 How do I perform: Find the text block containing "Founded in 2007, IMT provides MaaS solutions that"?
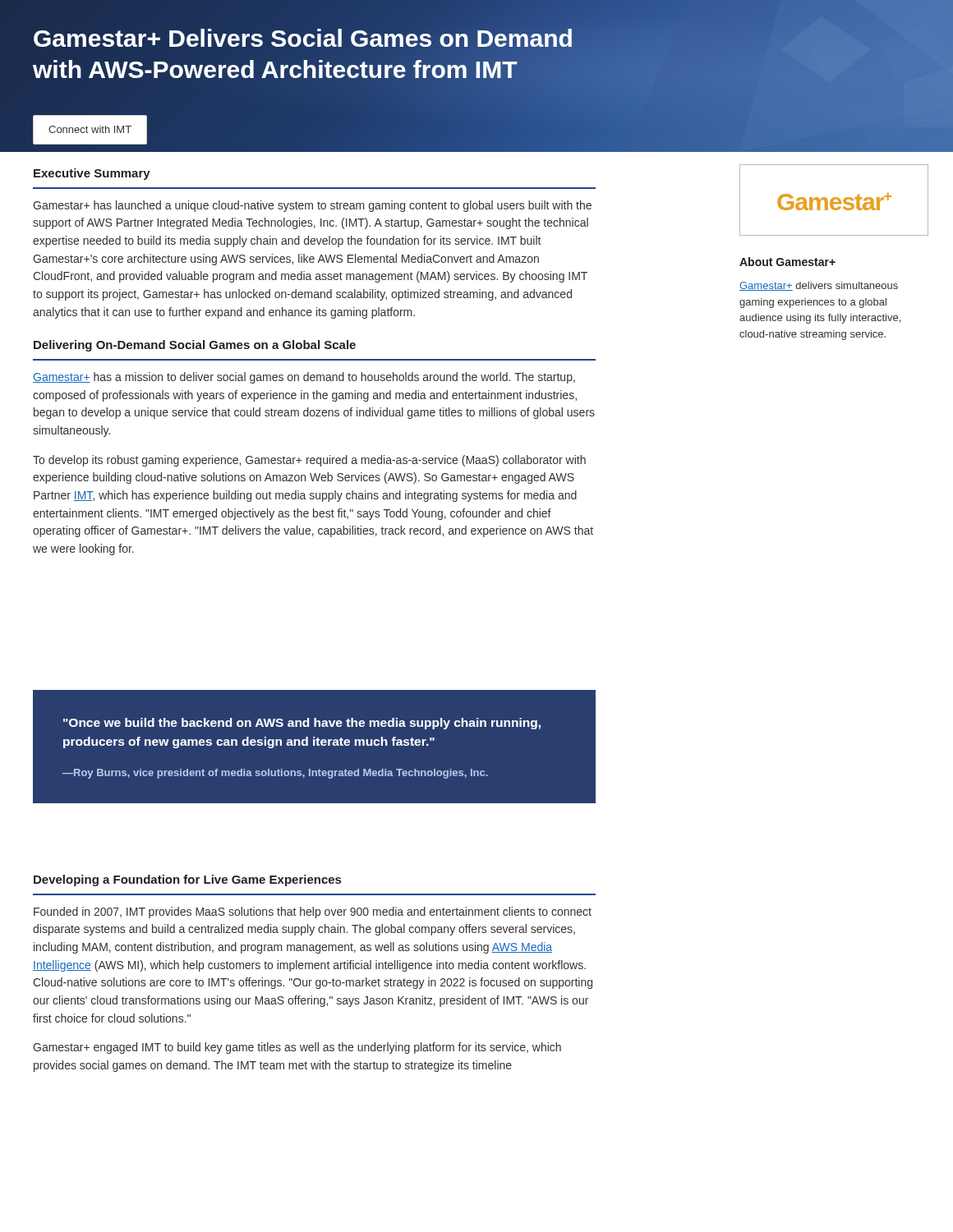(x=313, y=965)
